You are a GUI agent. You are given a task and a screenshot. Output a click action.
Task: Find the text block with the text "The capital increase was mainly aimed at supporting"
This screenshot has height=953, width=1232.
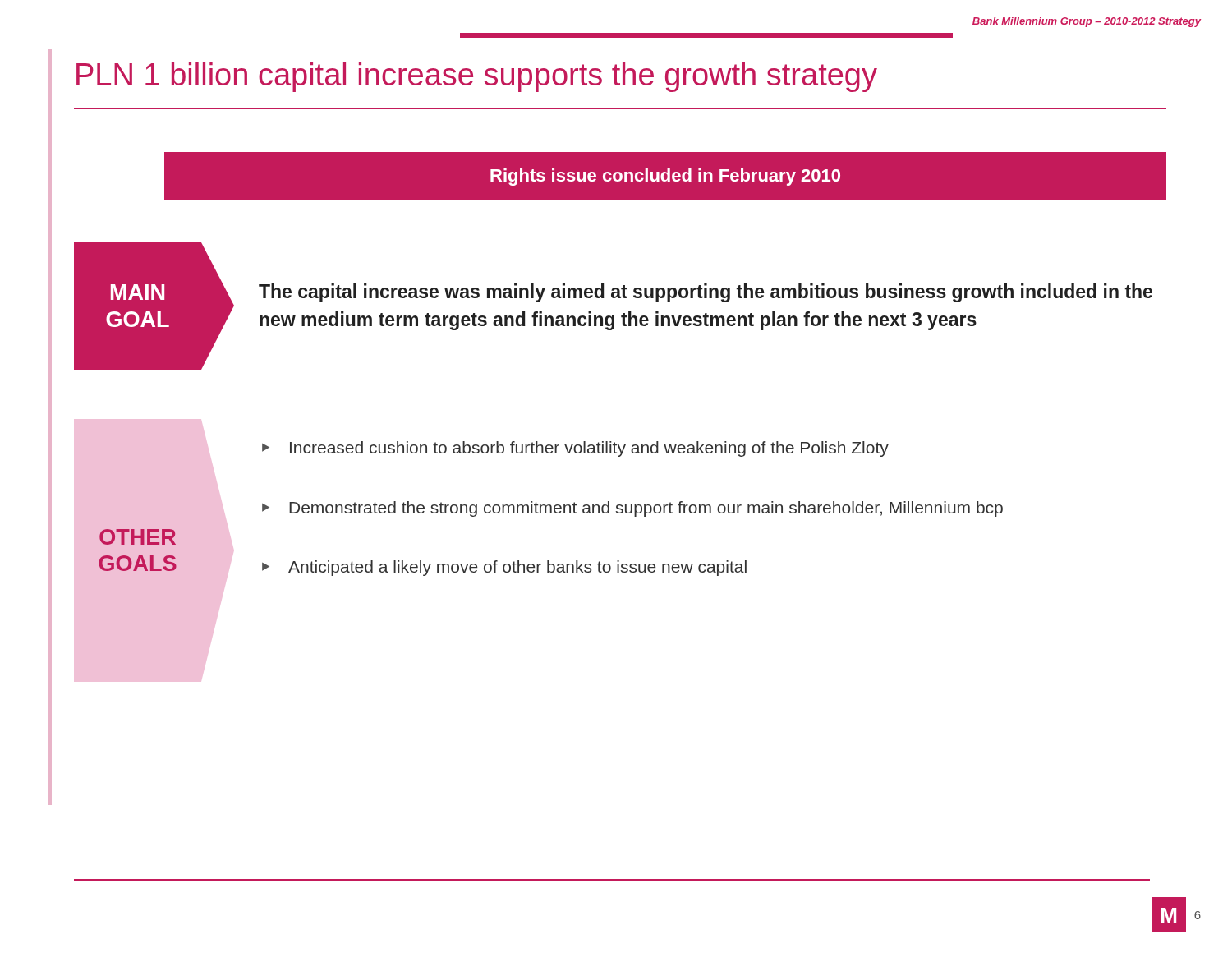tap(713, 306)
